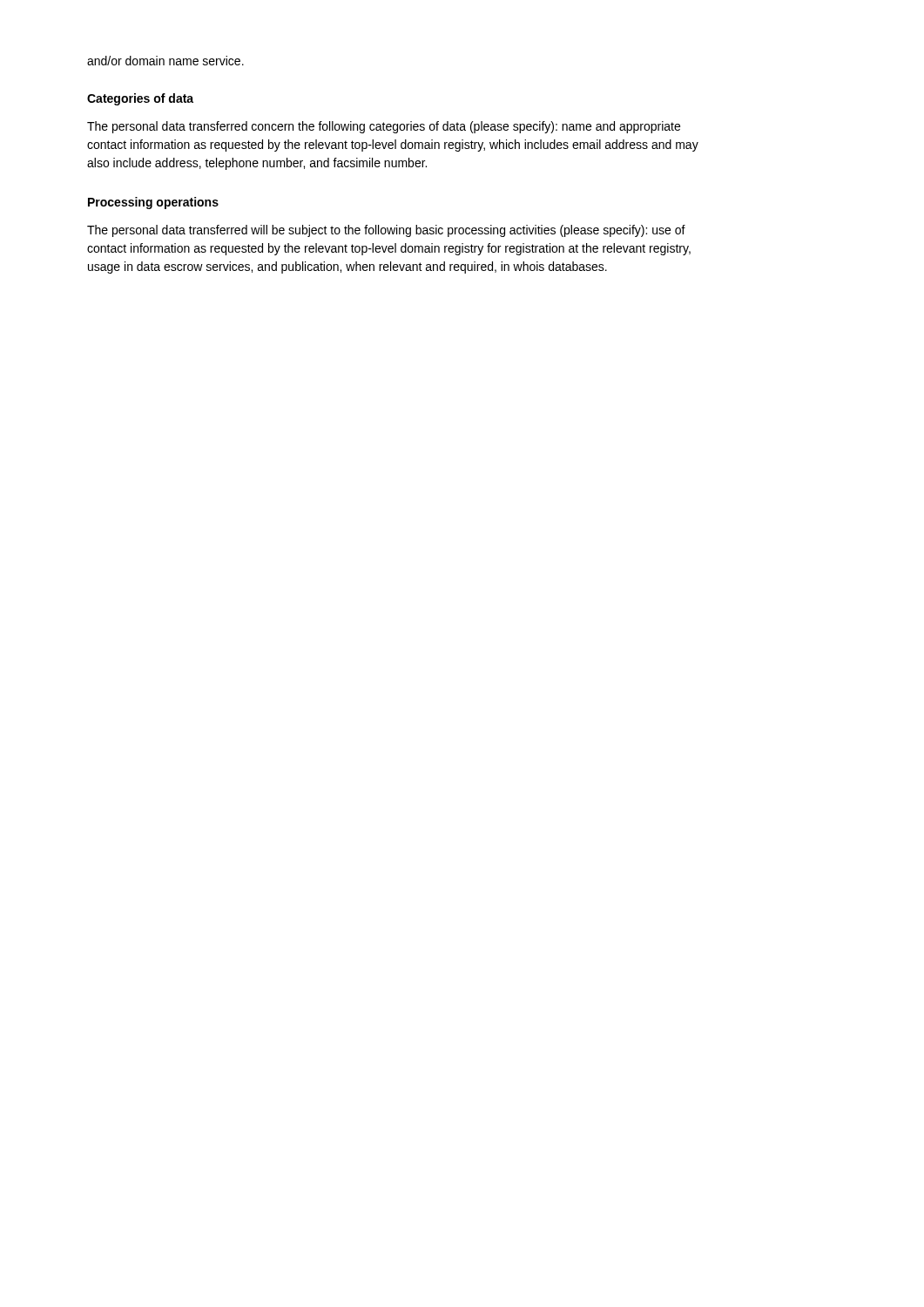The width and height of the screenshot is (924, 1307).
Task: Select the section header that reads "Categories of data"
Action: [x=140, y=98]
